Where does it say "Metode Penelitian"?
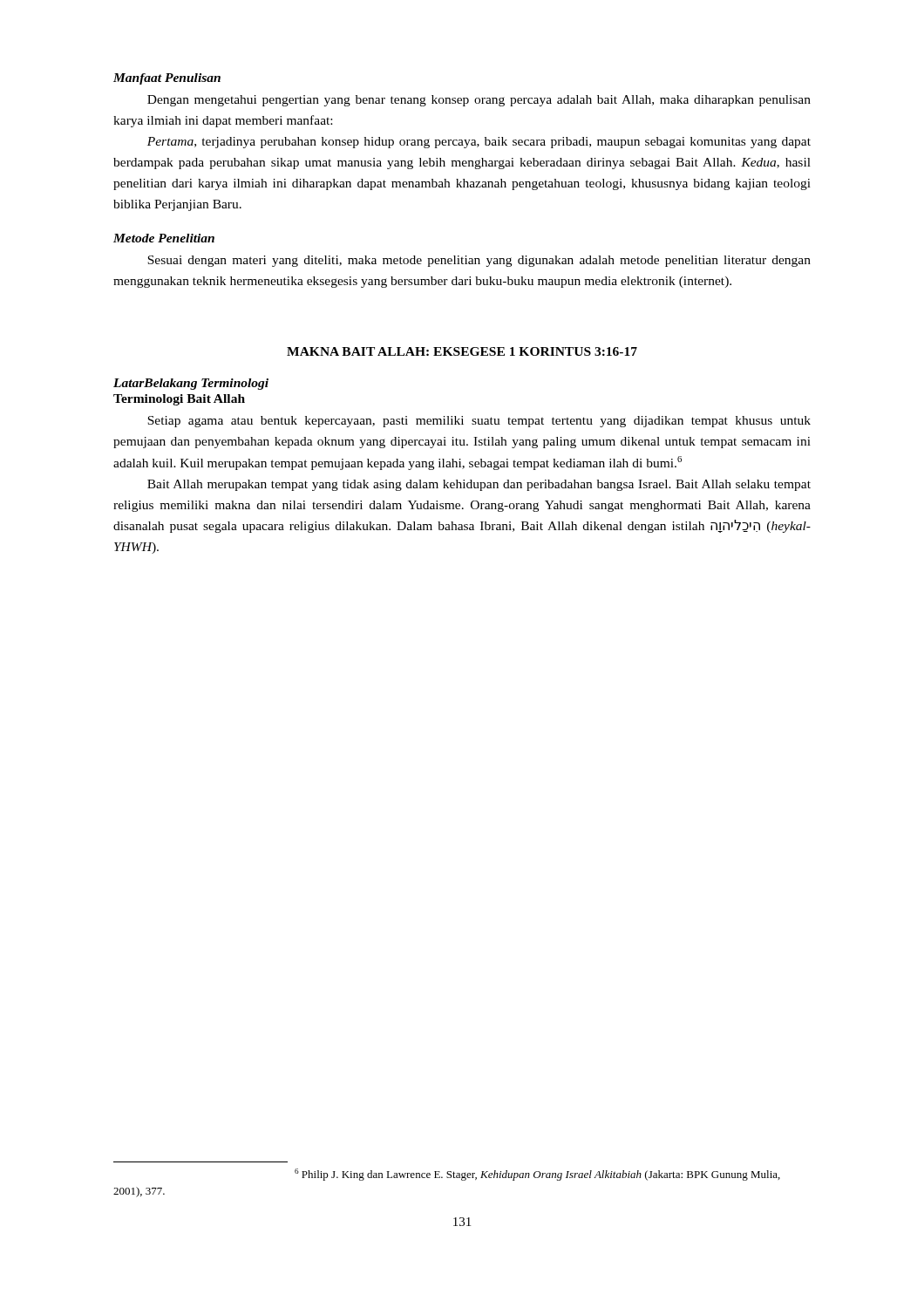The image size is (924, 1308). (164, 238)
